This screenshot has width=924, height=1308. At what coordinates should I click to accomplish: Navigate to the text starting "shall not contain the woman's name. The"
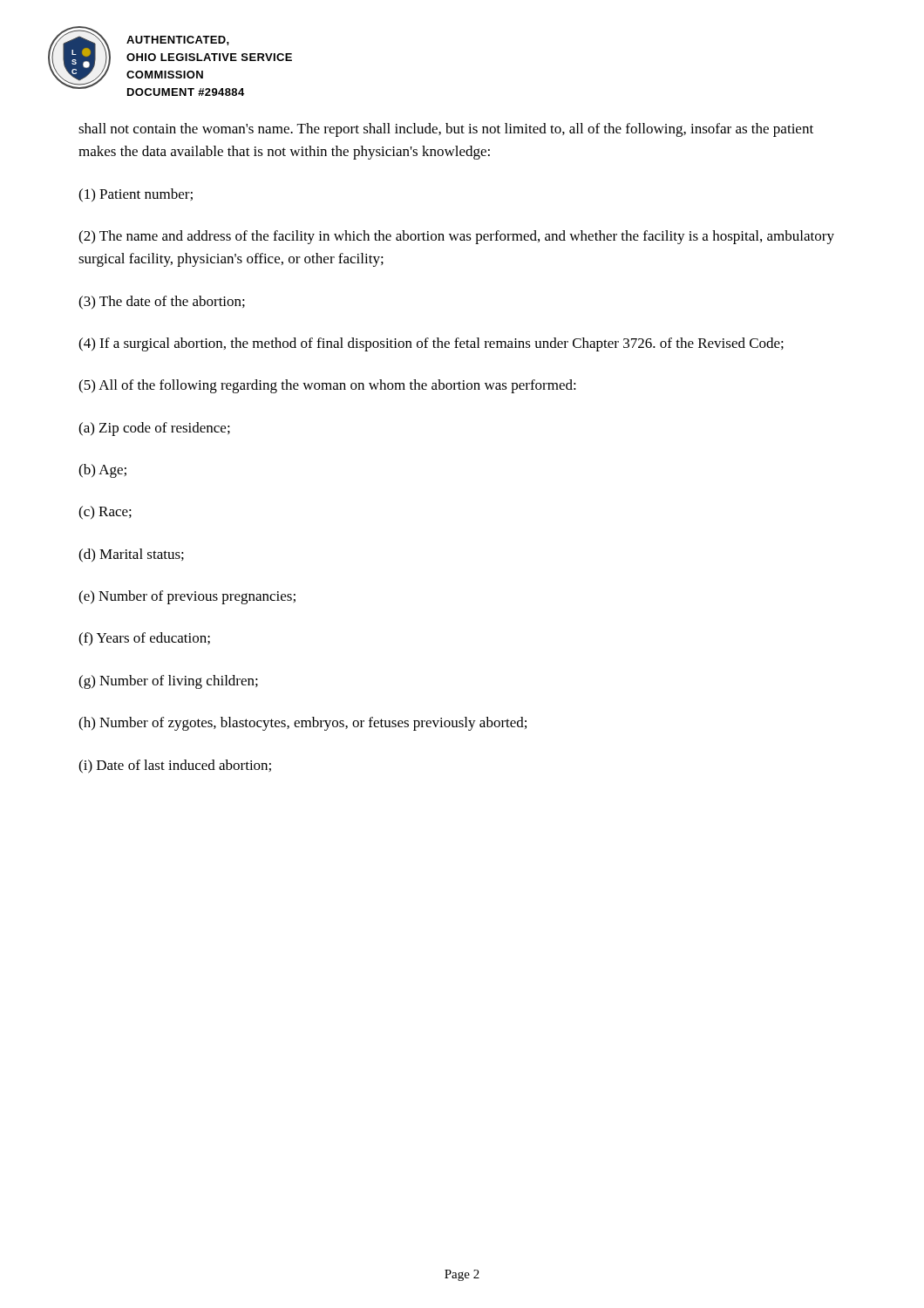coord(446,140)
